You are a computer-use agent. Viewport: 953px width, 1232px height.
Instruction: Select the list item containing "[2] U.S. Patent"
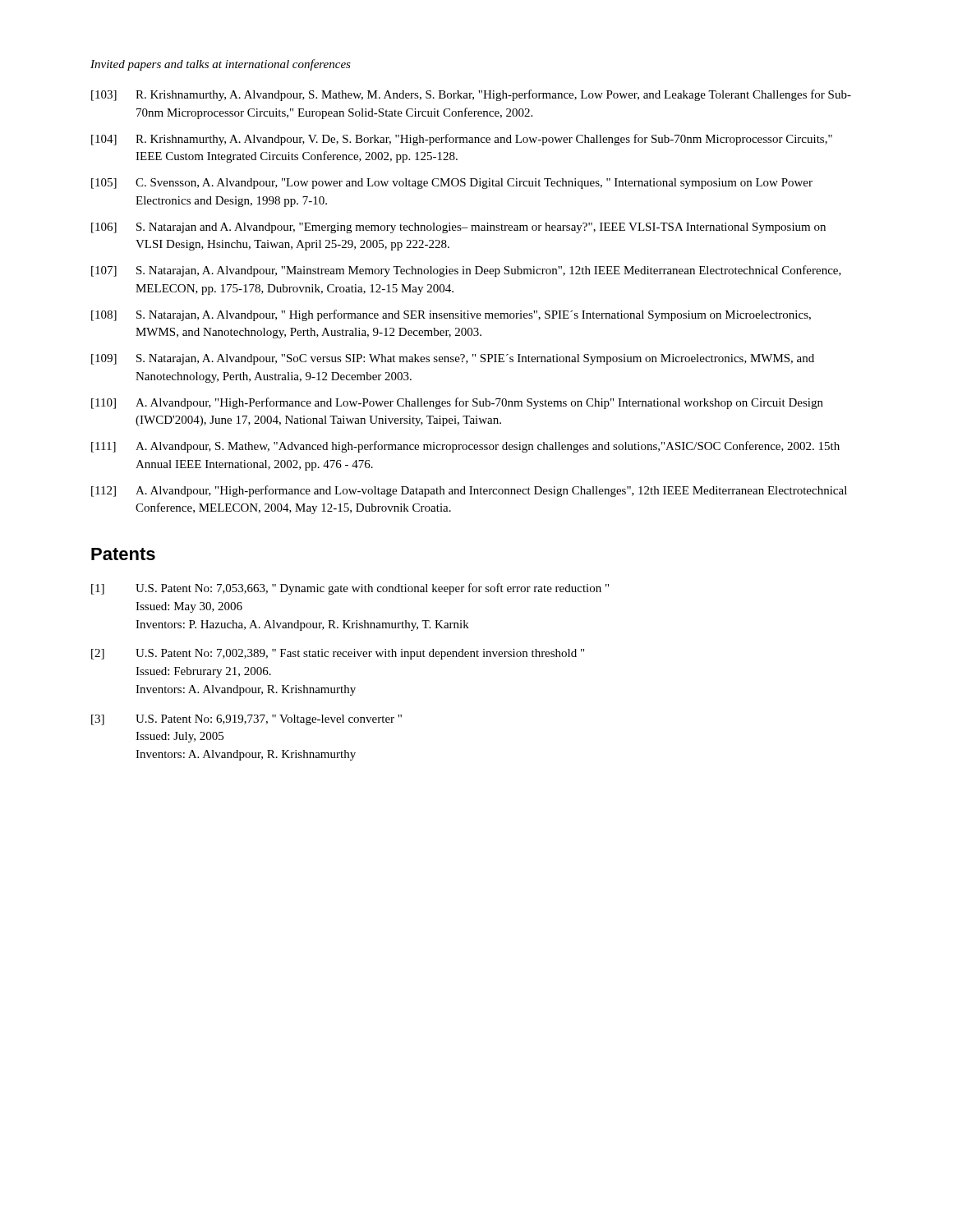[x=338, y=654]
